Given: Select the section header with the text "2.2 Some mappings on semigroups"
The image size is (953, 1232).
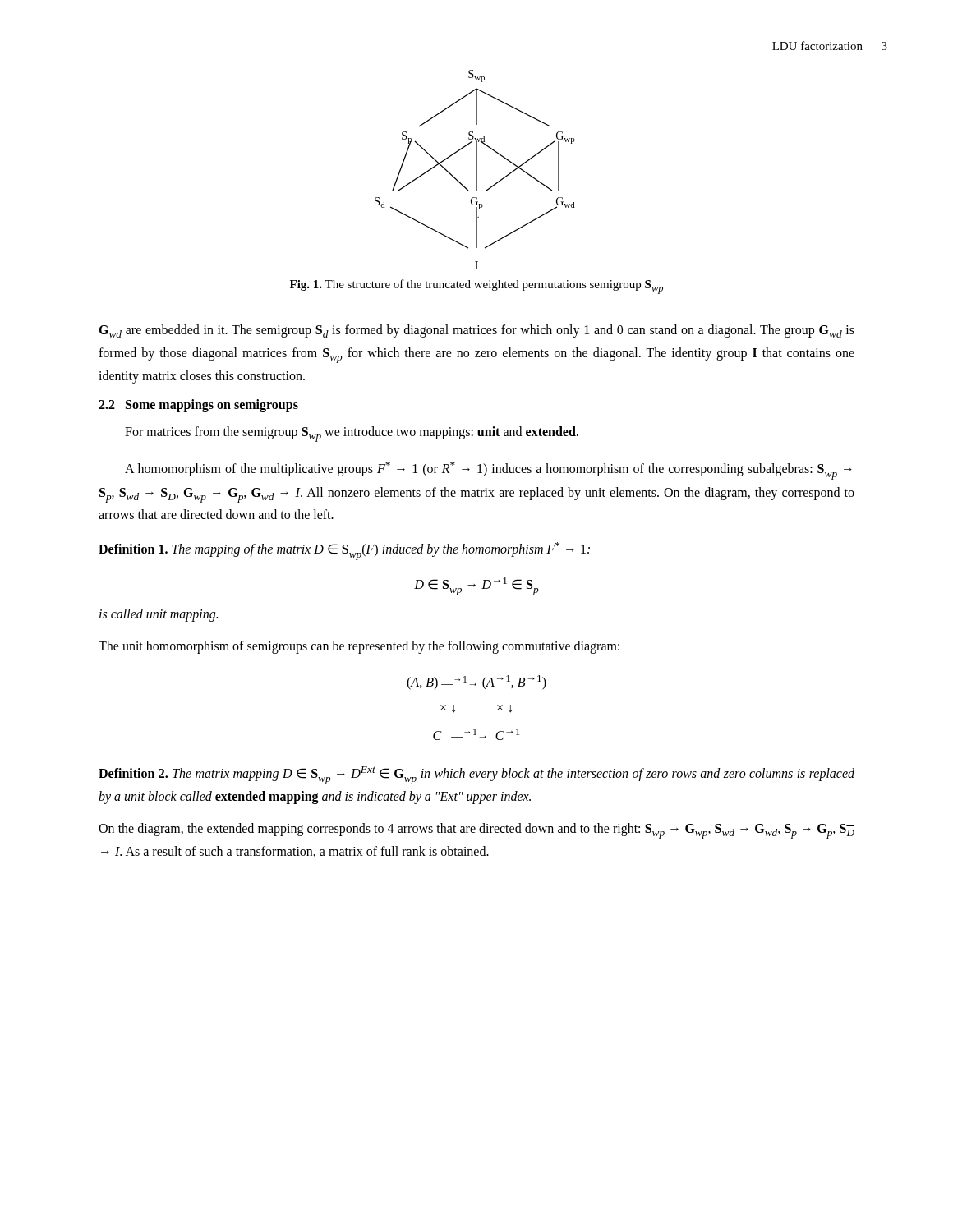Looking at the screenshot, I should coord(198,405).
